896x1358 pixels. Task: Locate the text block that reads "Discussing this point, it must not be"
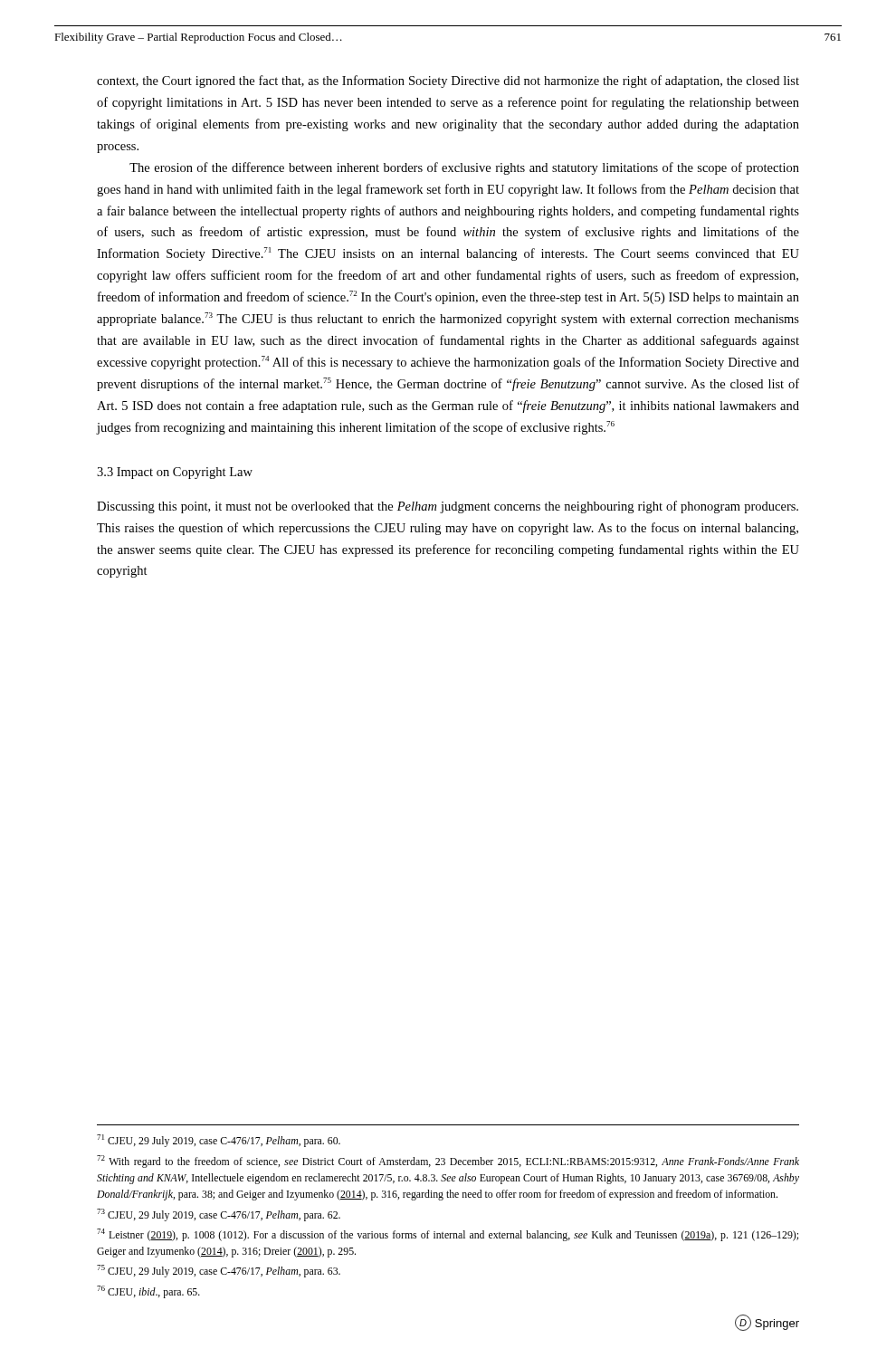click(x=448, y=539)
